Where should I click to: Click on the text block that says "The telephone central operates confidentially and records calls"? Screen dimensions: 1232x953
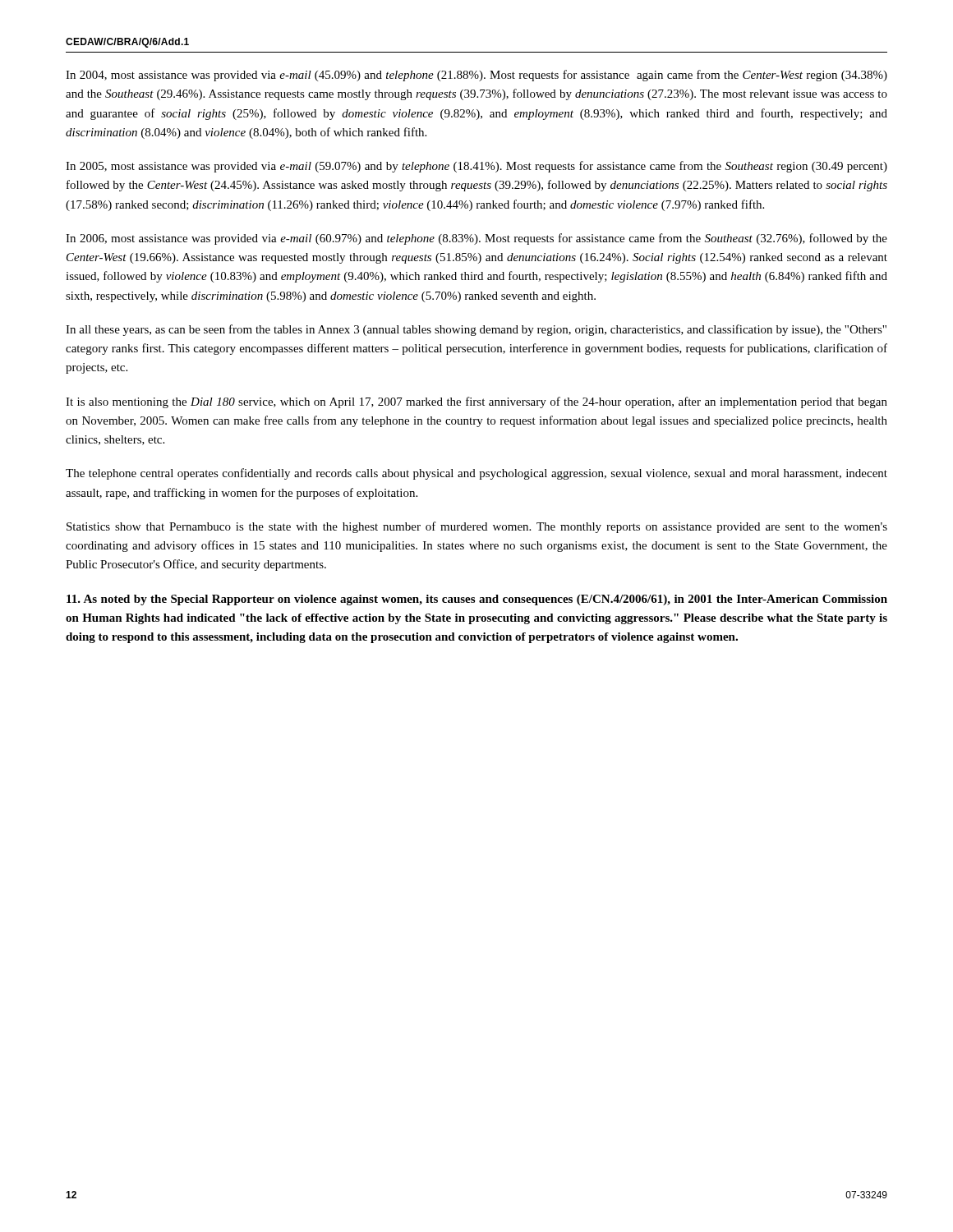point(476,483)
